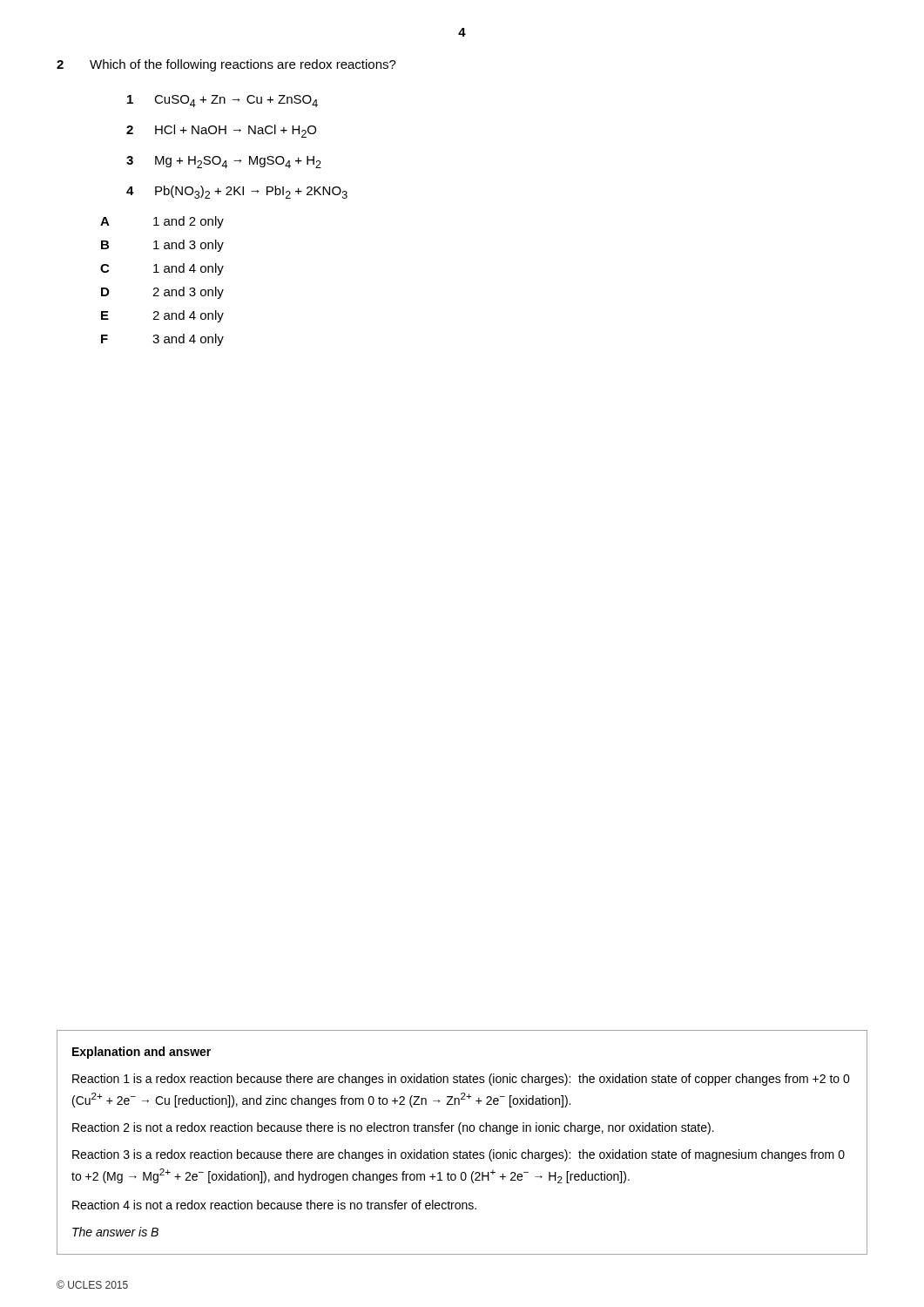
Task: Click on the text starting "C 1 and 4 only"
Action: click(162, 268)
